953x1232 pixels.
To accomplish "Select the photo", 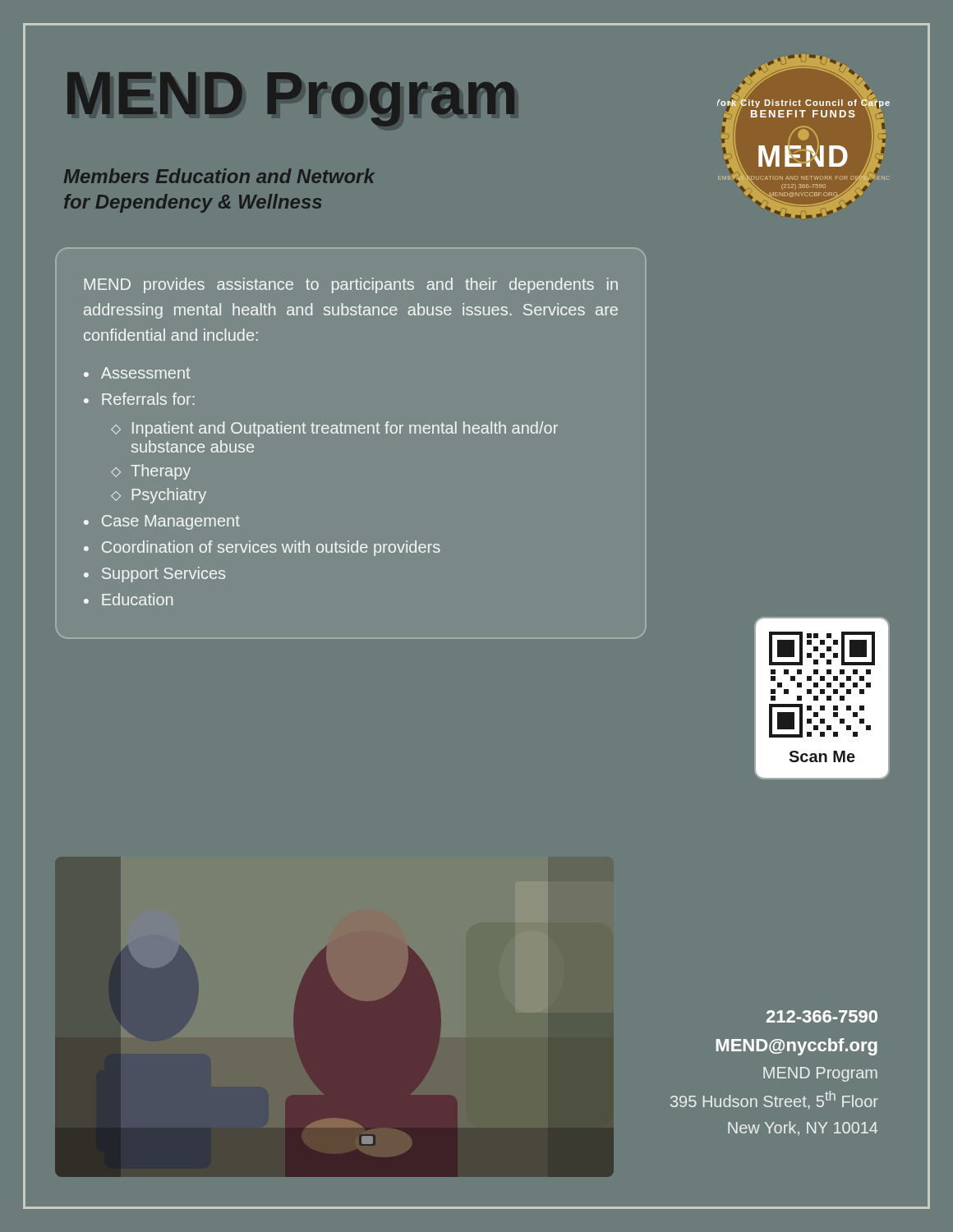I will (x=334, y=1017).
